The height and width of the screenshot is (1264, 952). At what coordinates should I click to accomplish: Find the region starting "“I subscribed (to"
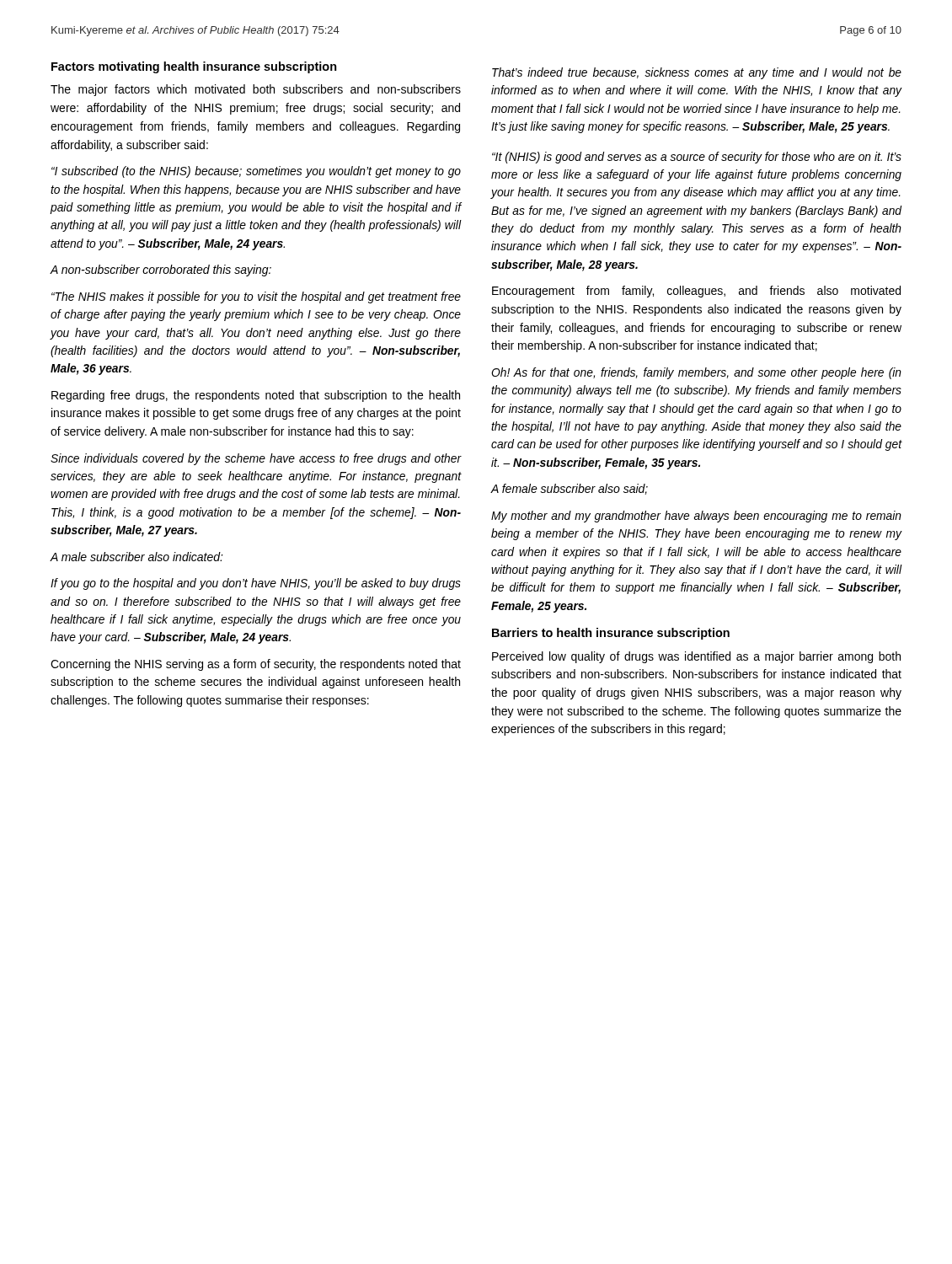coord(256,208)
